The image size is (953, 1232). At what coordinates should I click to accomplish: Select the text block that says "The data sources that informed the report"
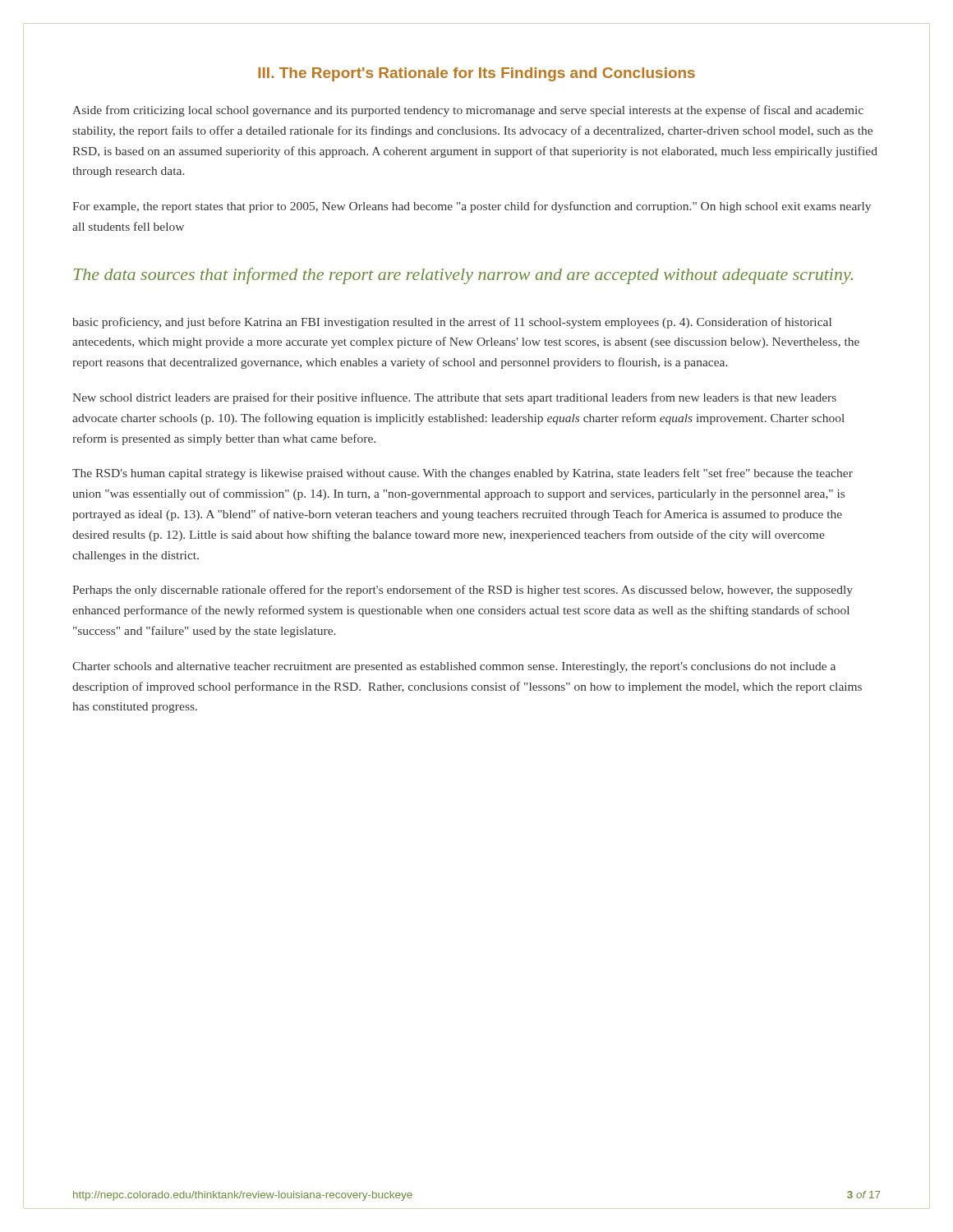[x=463, y=274]
